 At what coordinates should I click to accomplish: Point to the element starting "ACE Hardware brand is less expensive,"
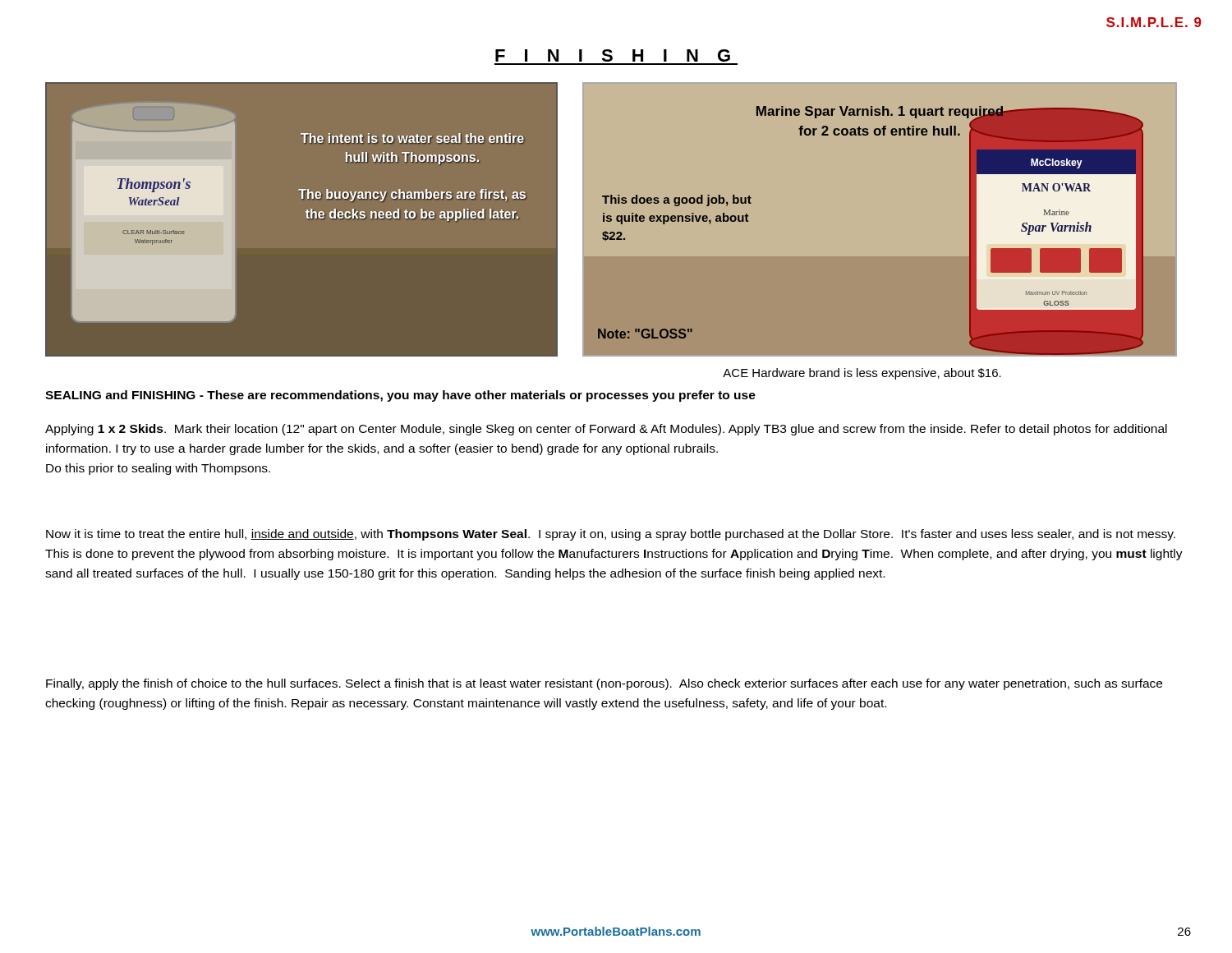(862, 373)
